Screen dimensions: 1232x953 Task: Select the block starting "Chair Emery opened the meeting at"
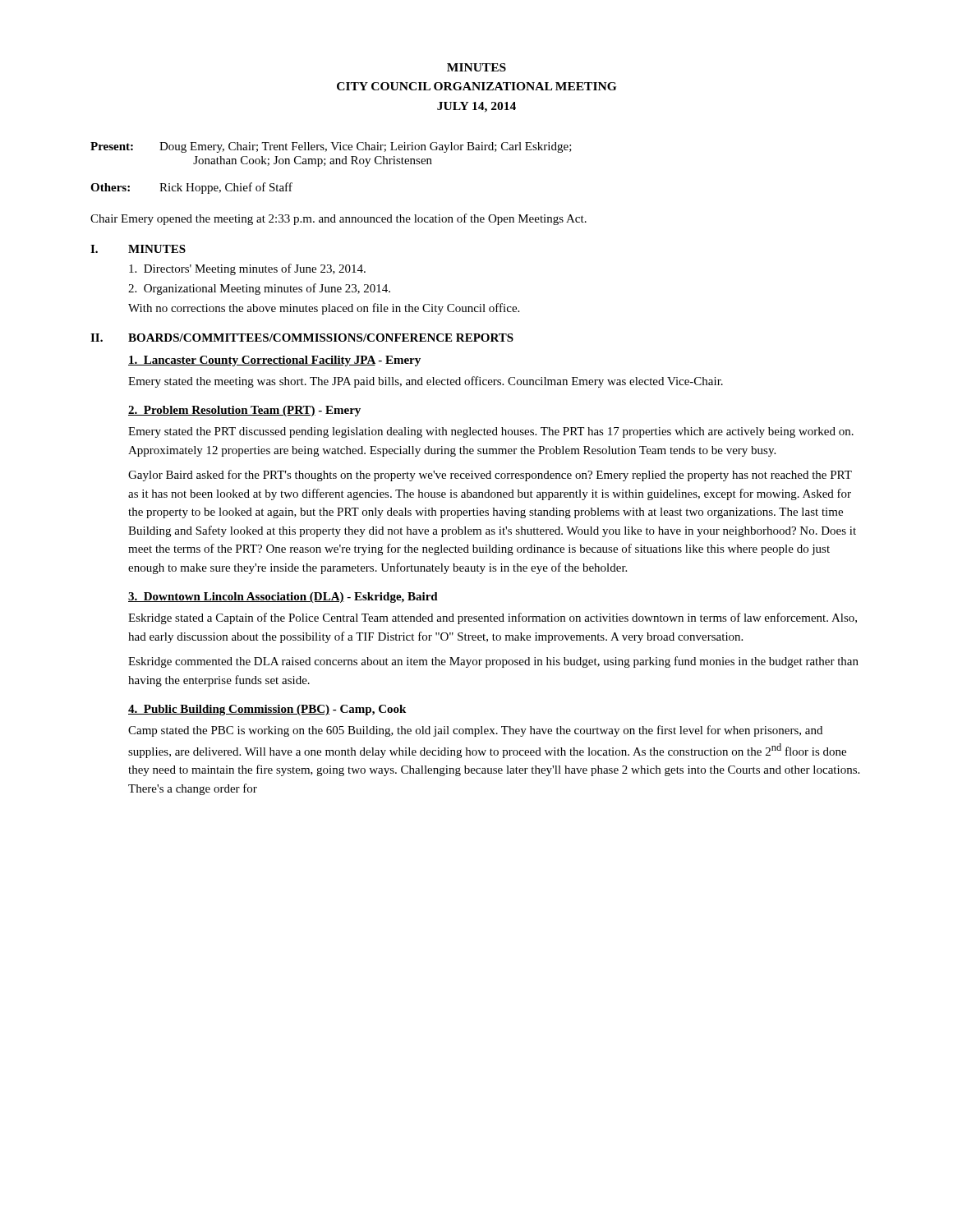click(x=339, y=218)
